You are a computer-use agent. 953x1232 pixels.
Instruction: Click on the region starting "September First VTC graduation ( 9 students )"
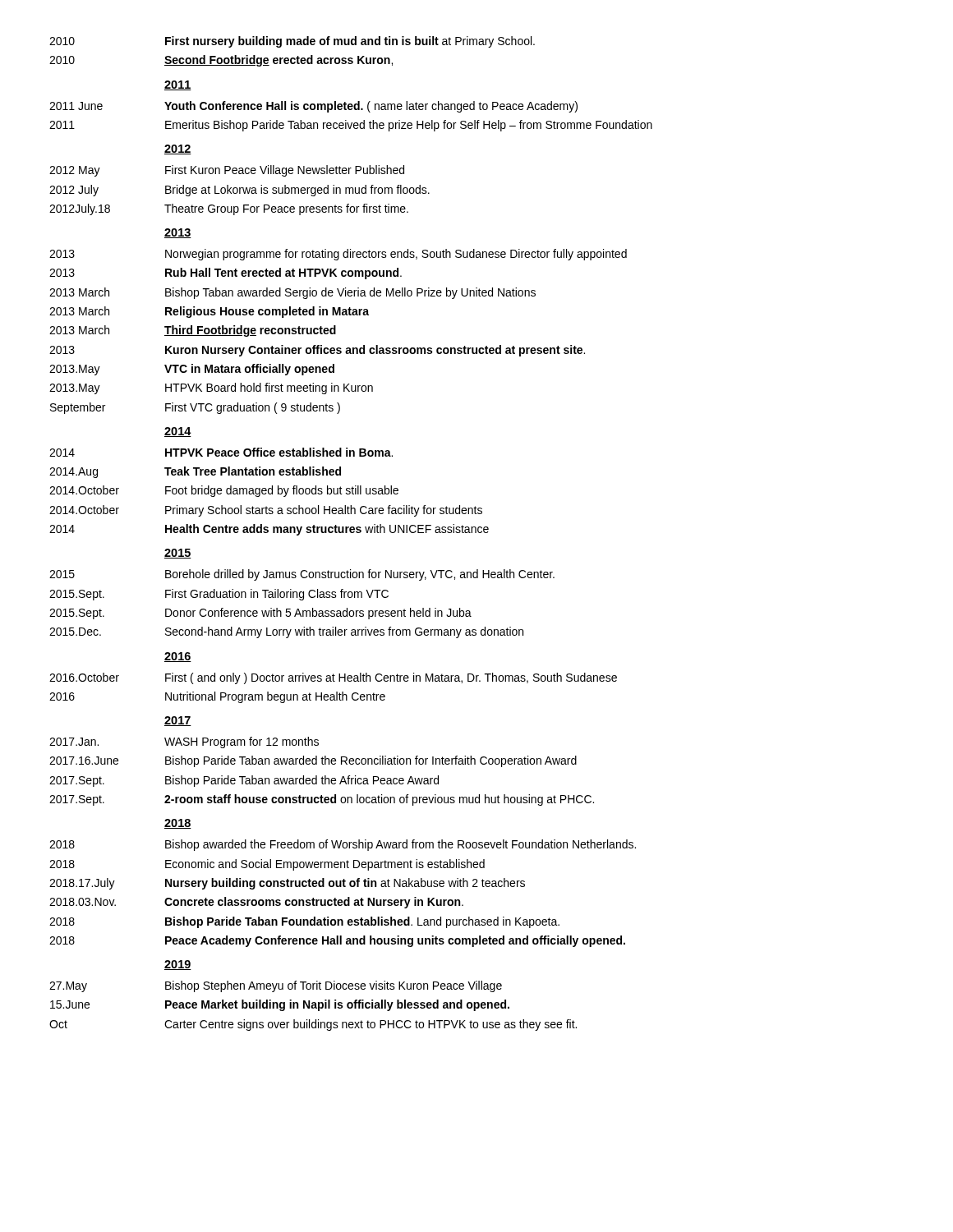[x=195, y=408]
